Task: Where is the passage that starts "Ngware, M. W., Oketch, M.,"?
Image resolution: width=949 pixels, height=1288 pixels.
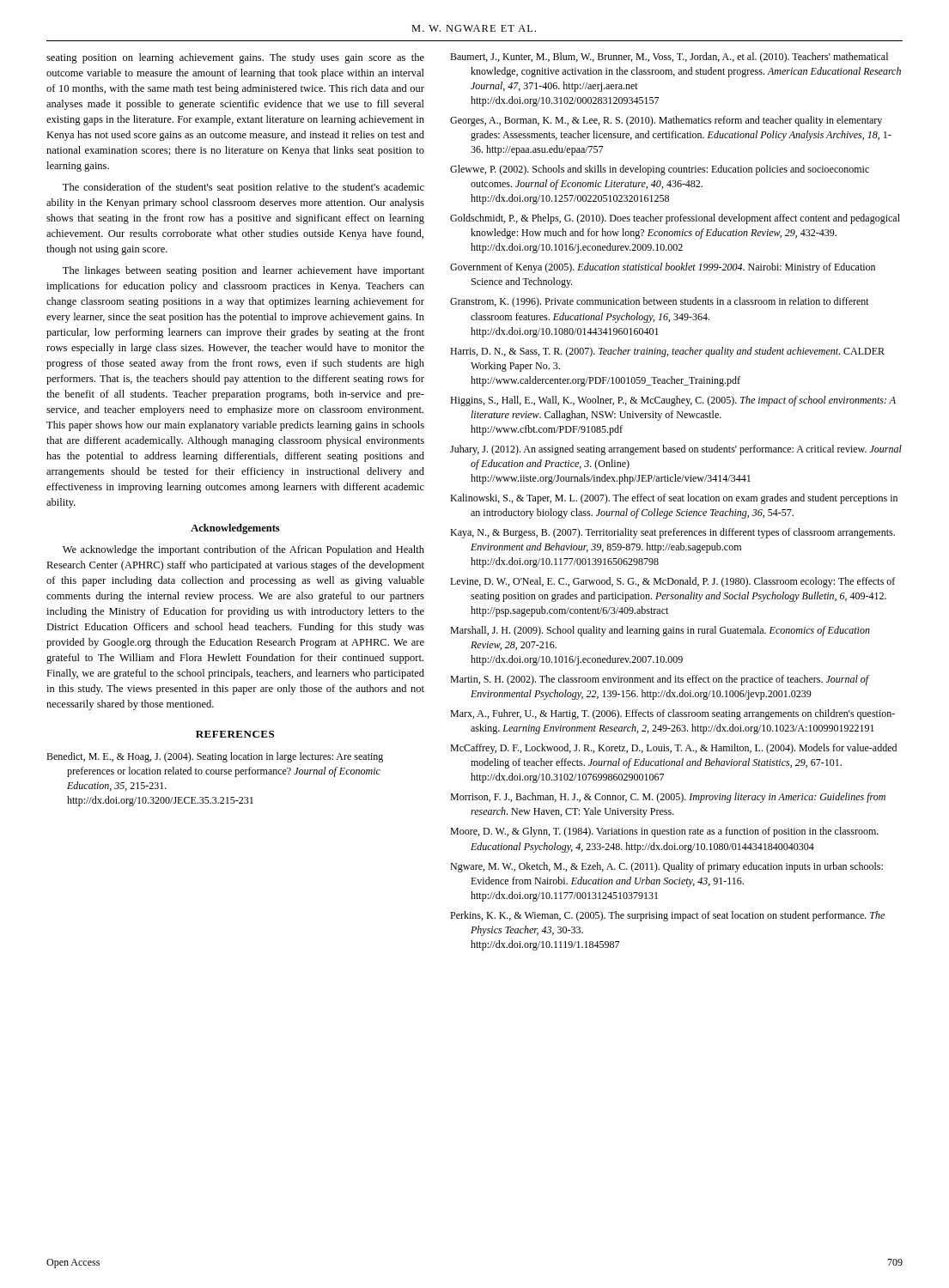Action: (667, 881)
